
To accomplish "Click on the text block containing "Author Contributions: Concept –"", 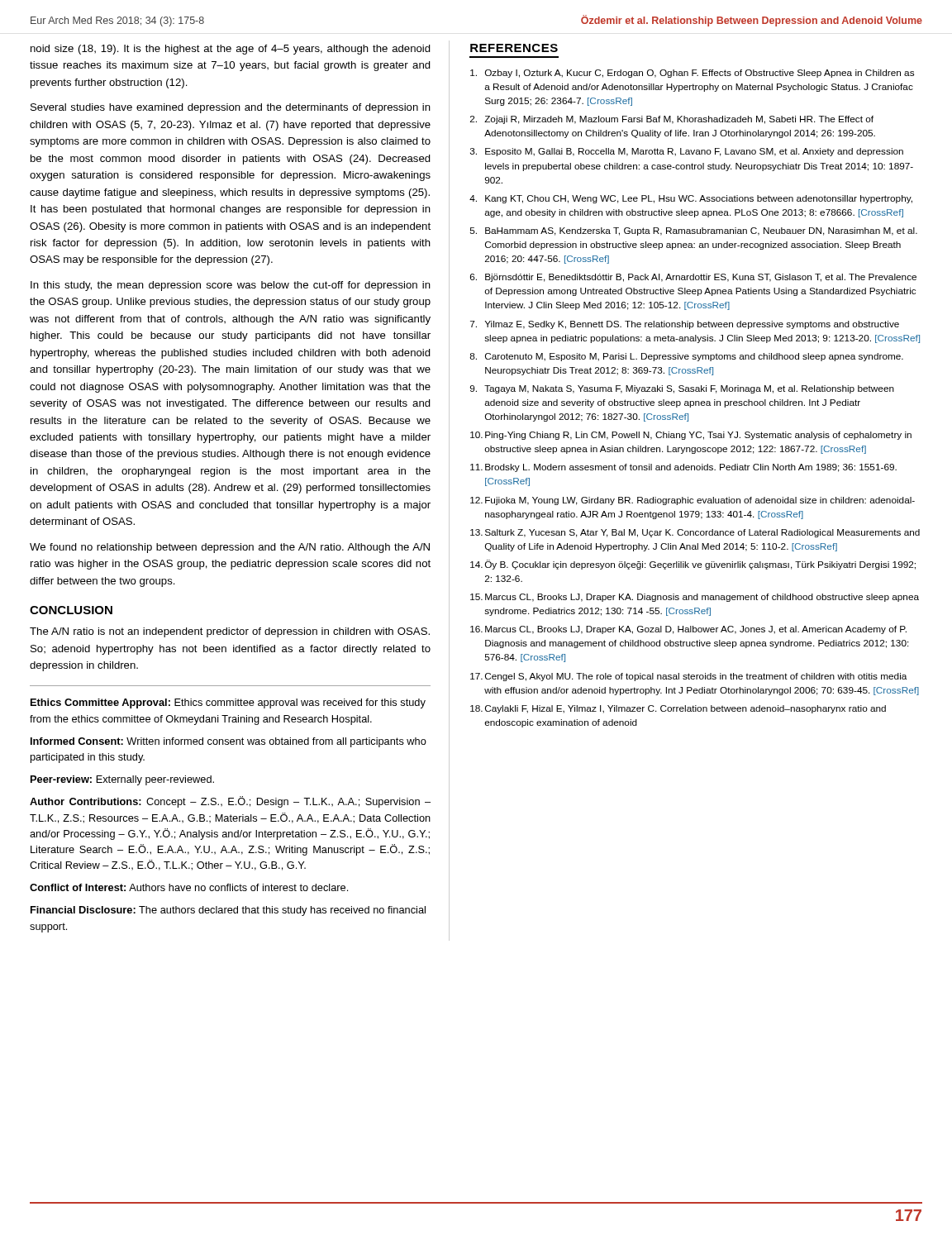I will point(230,833).
